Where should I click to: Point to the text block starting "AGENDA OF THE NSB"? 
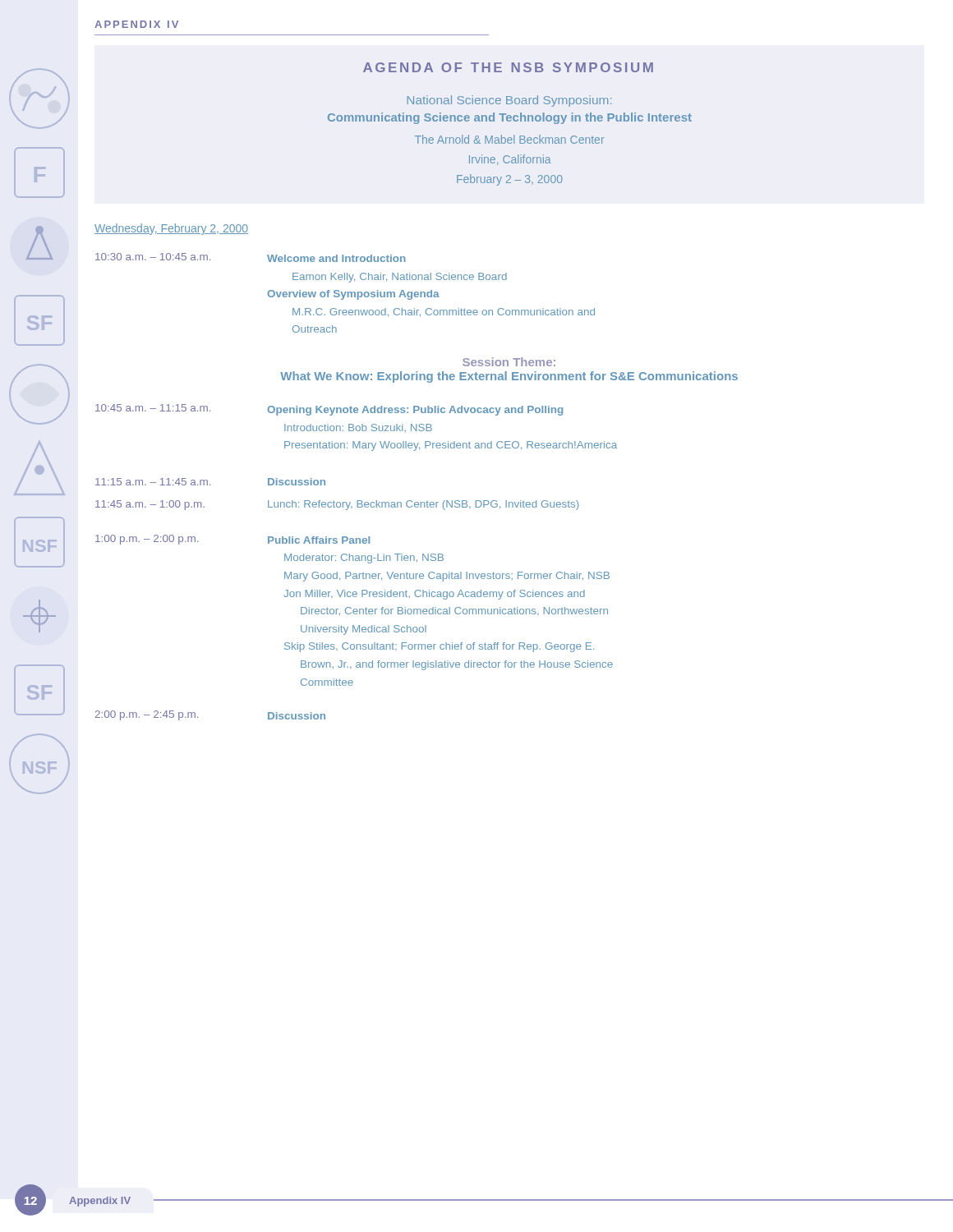point(509,125)
